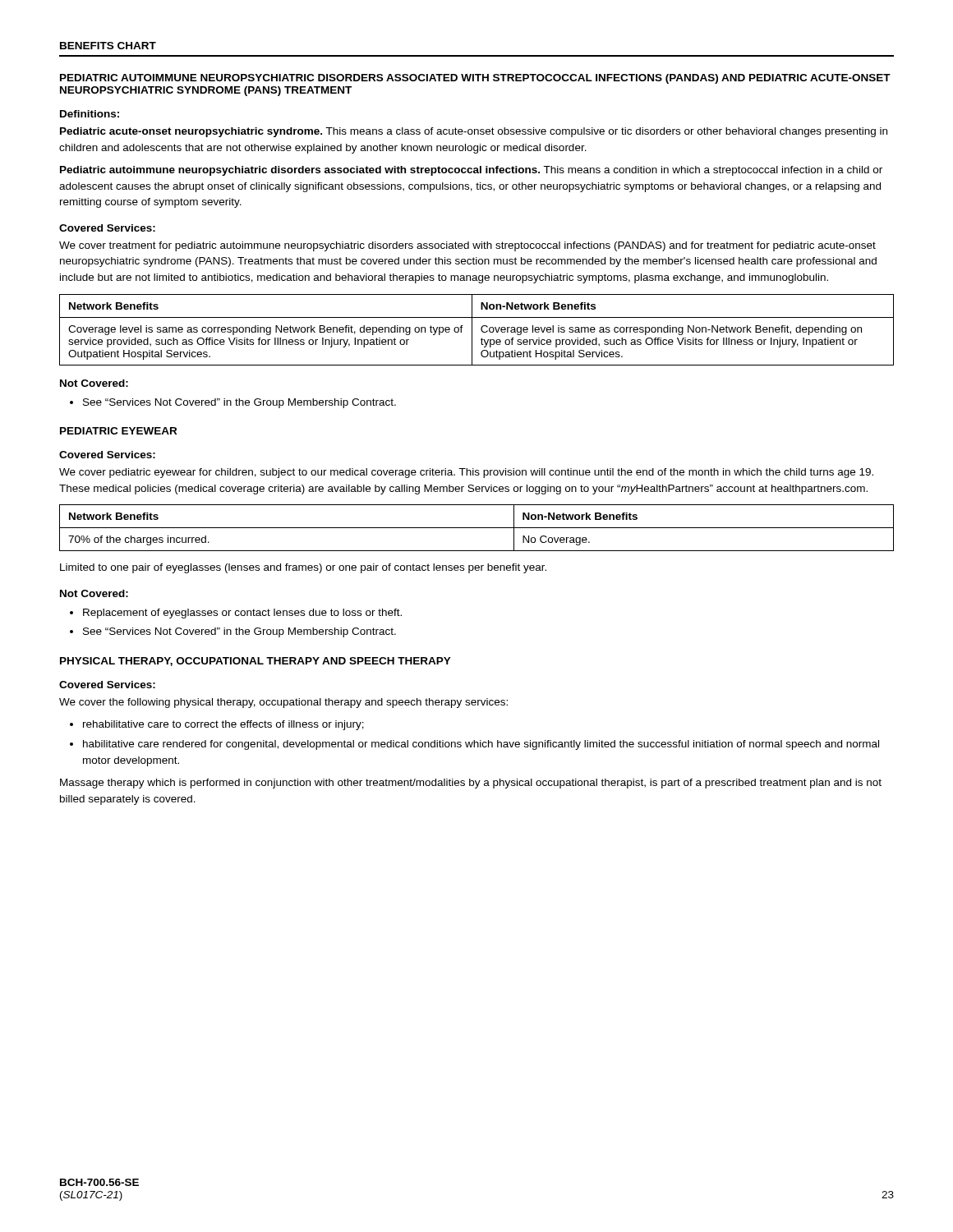The width and height of the screenshot is (953, 1232).
Task: Point to the block beginning "rehabilitative care to correct the effects of illness"
Action: pos(223,724)
